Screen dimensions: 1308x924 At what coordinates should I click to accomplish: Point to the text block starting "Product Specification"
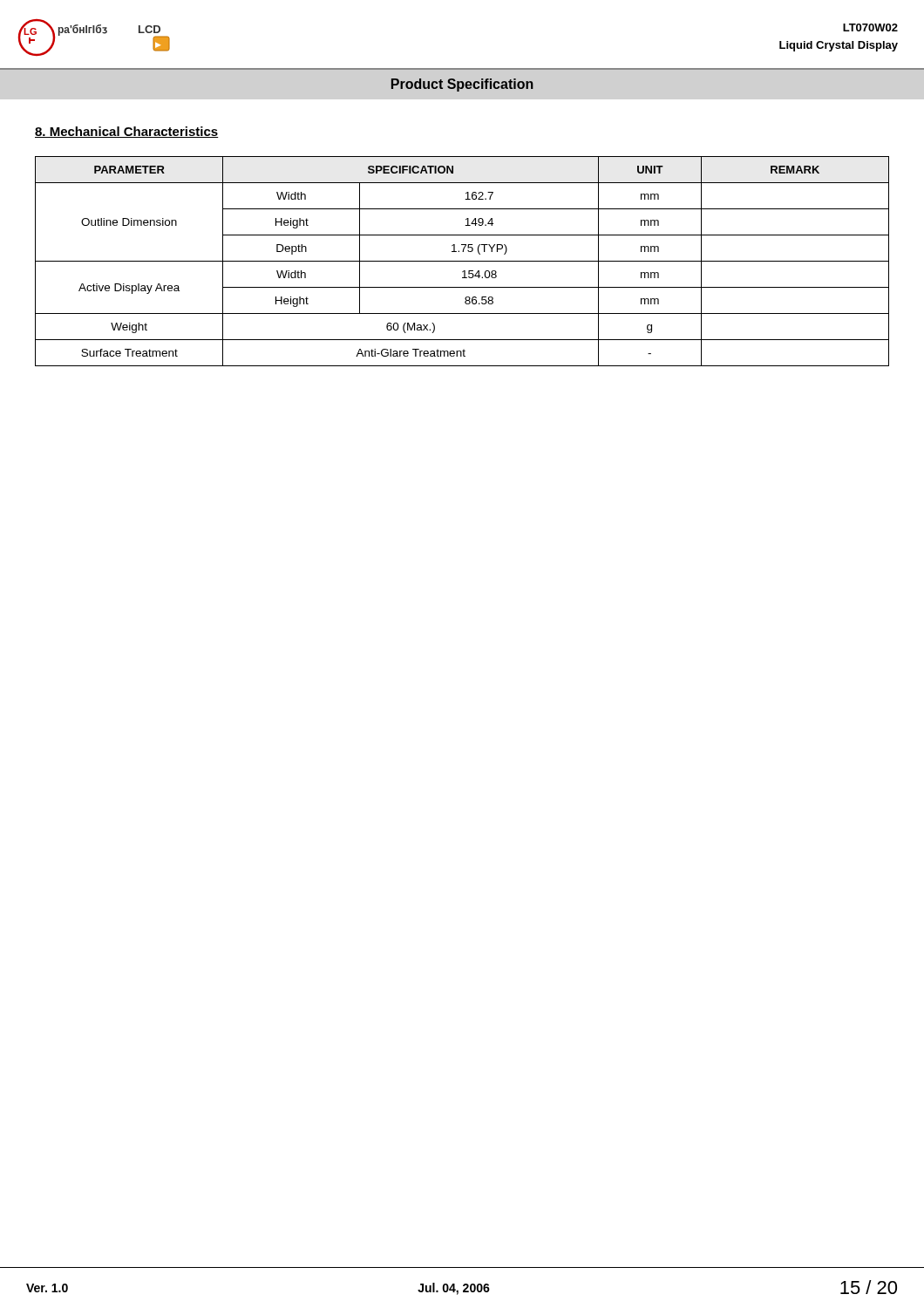click(462, 84)
